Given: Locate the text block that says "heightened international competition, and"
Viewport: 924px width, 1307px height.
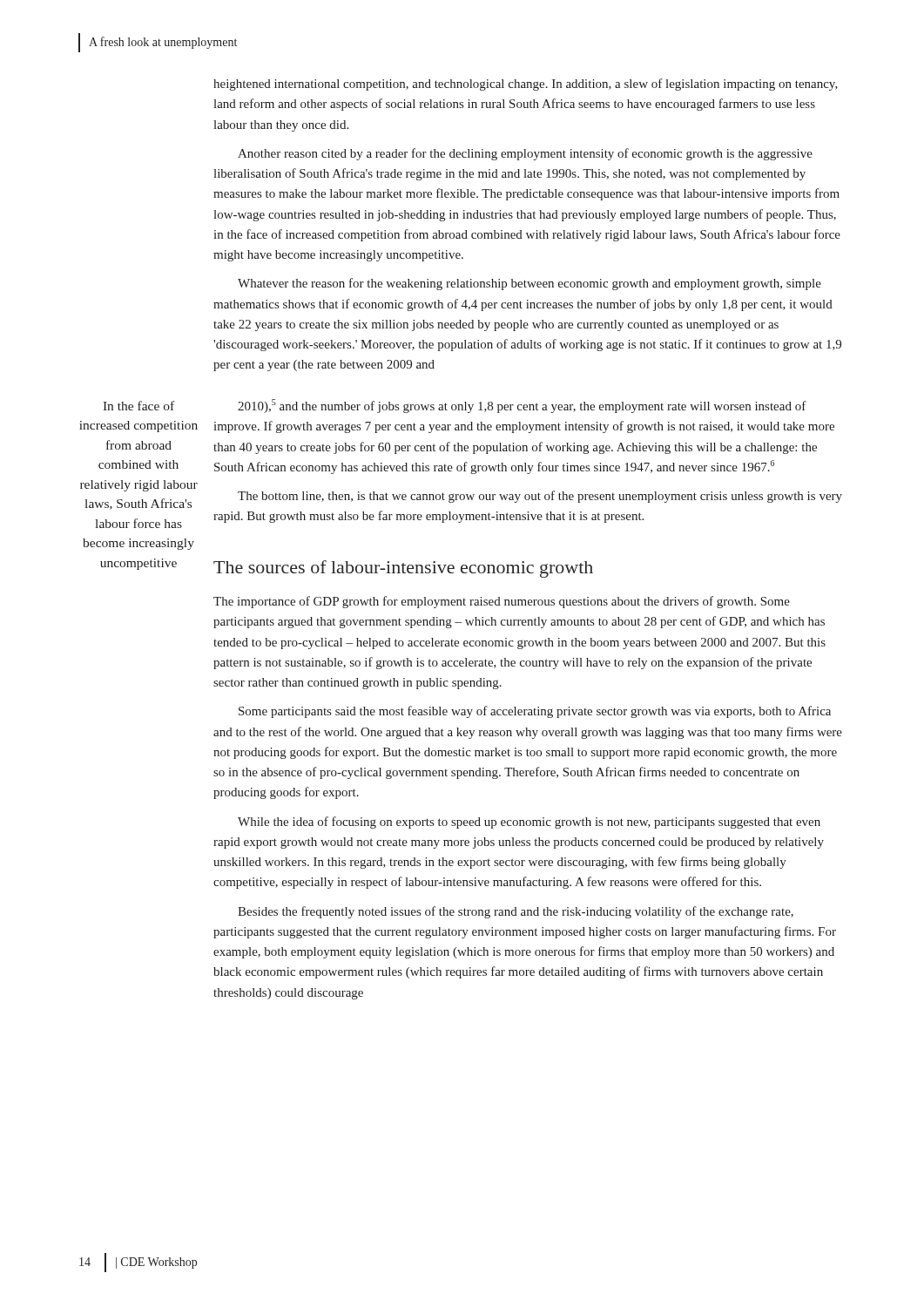Looking at the screenshot, I should pyautogui.click(x=529, y=104).
